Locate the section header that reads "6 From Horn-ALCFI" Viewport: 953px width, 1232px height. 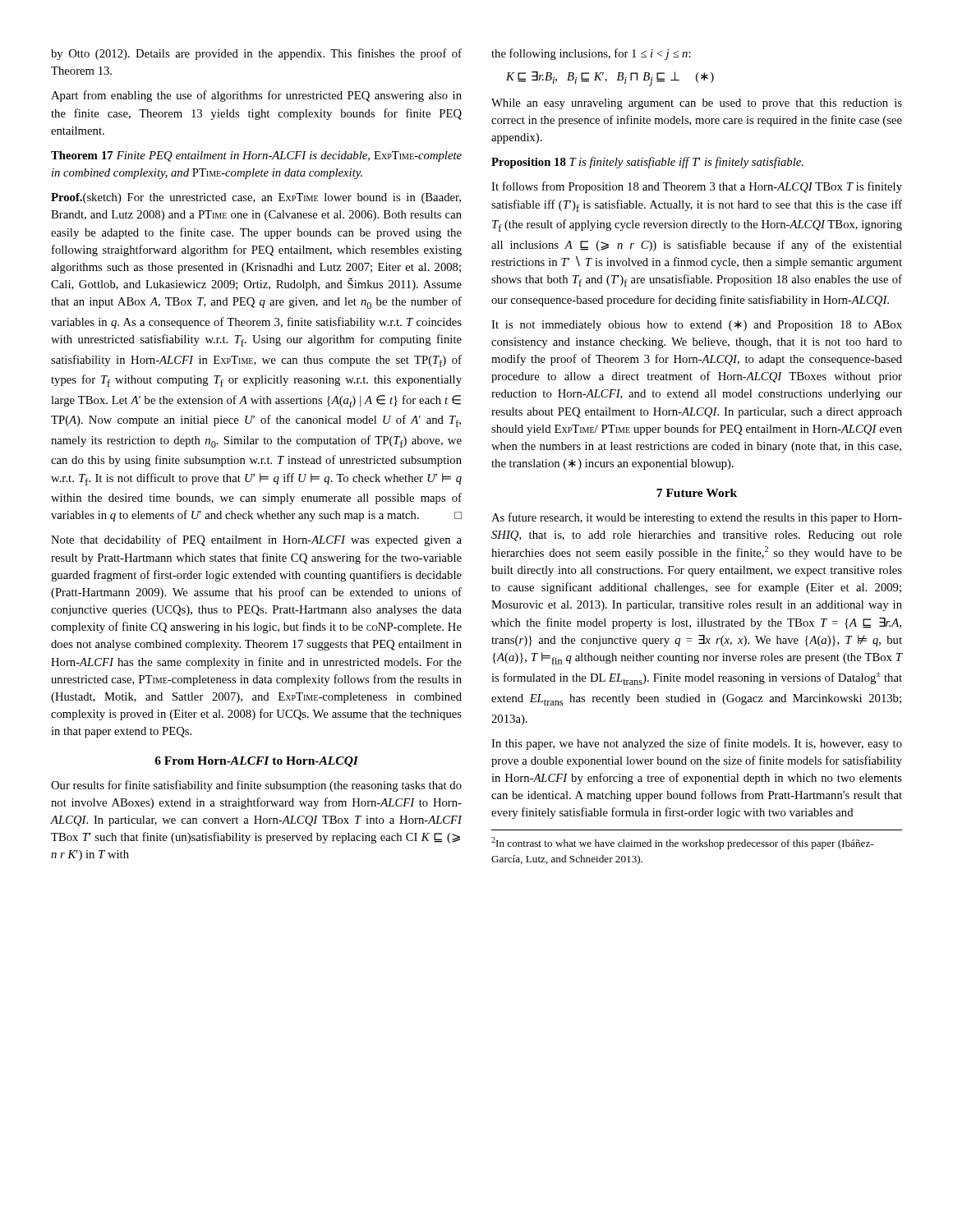point(256,761)
